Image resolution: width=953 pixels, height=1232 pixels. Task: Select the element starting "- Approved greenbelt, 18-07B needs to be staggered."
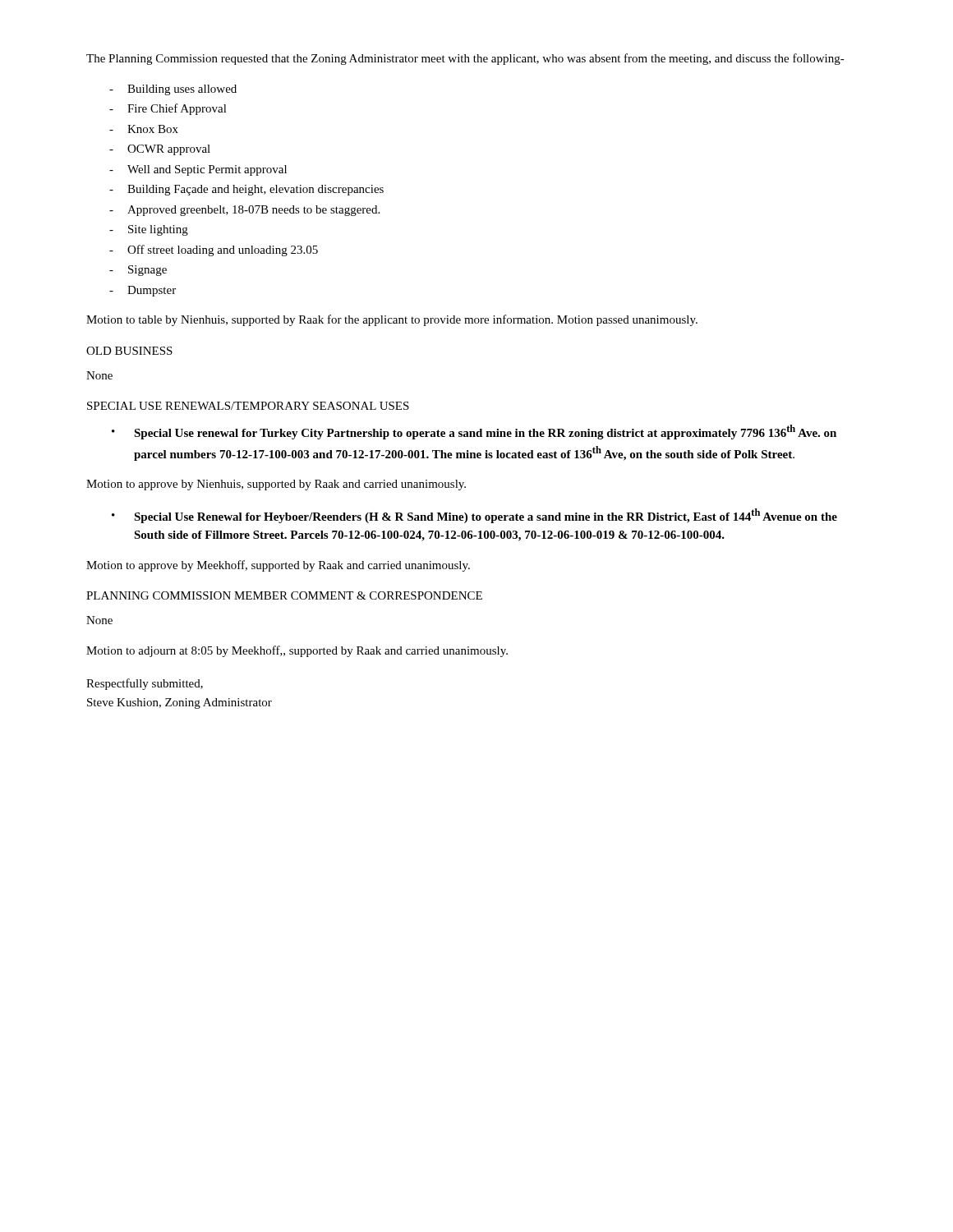pos(245,209)
